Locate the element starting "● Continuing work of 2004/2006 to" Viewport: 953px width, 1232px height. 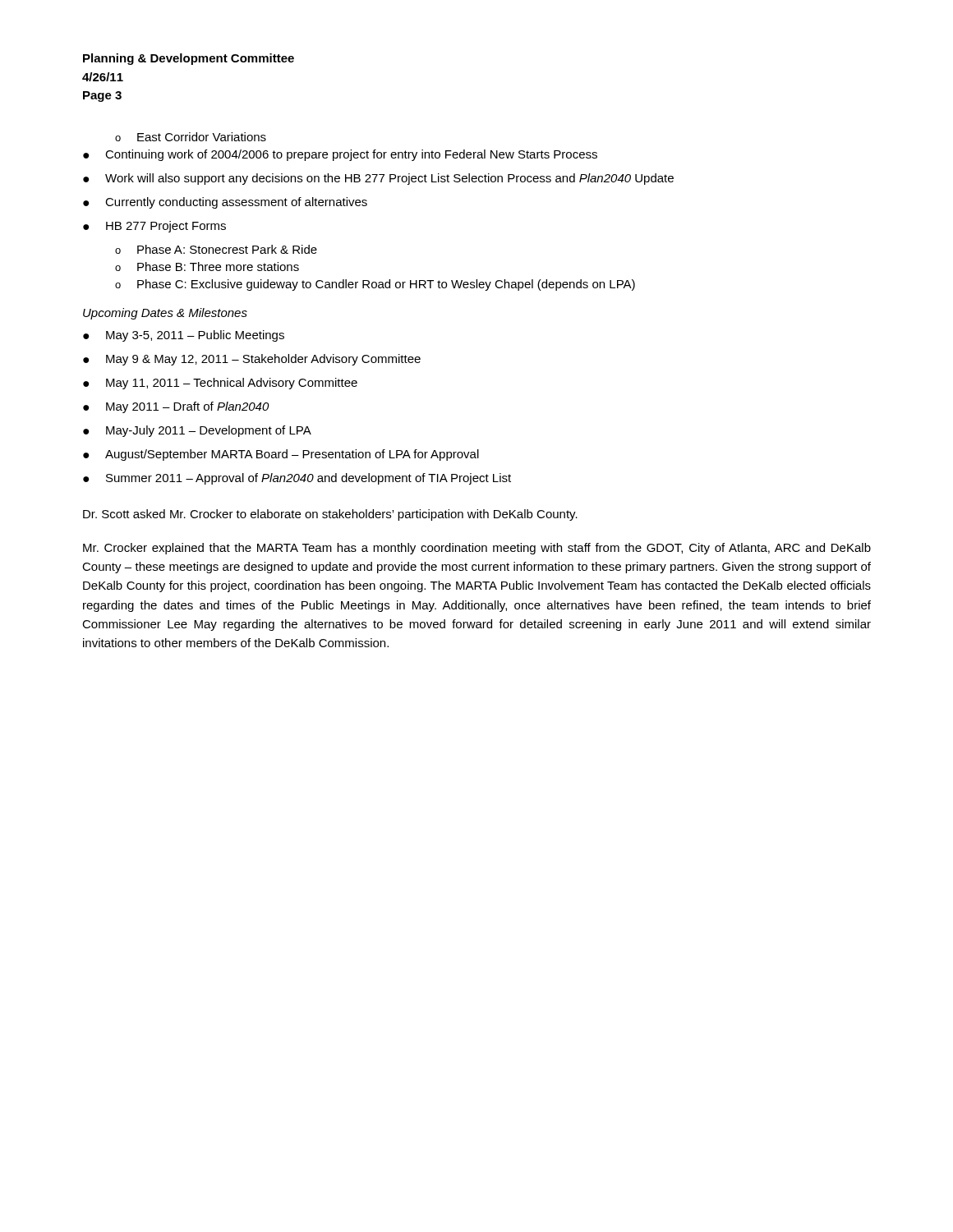[x=340, y=154]
